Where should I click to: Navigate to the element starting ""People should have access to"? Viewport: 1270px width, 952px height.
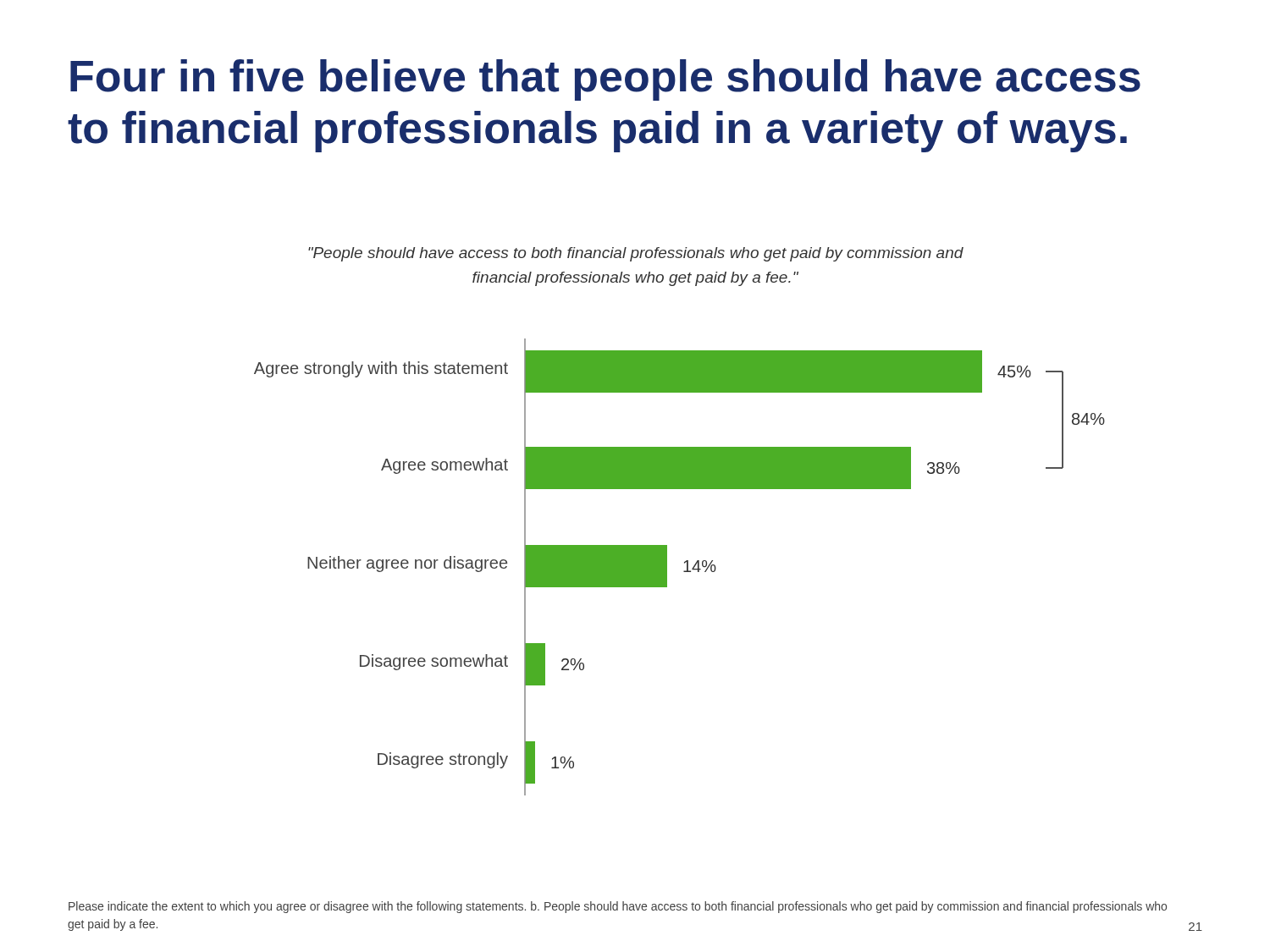[x=635, y=265]
